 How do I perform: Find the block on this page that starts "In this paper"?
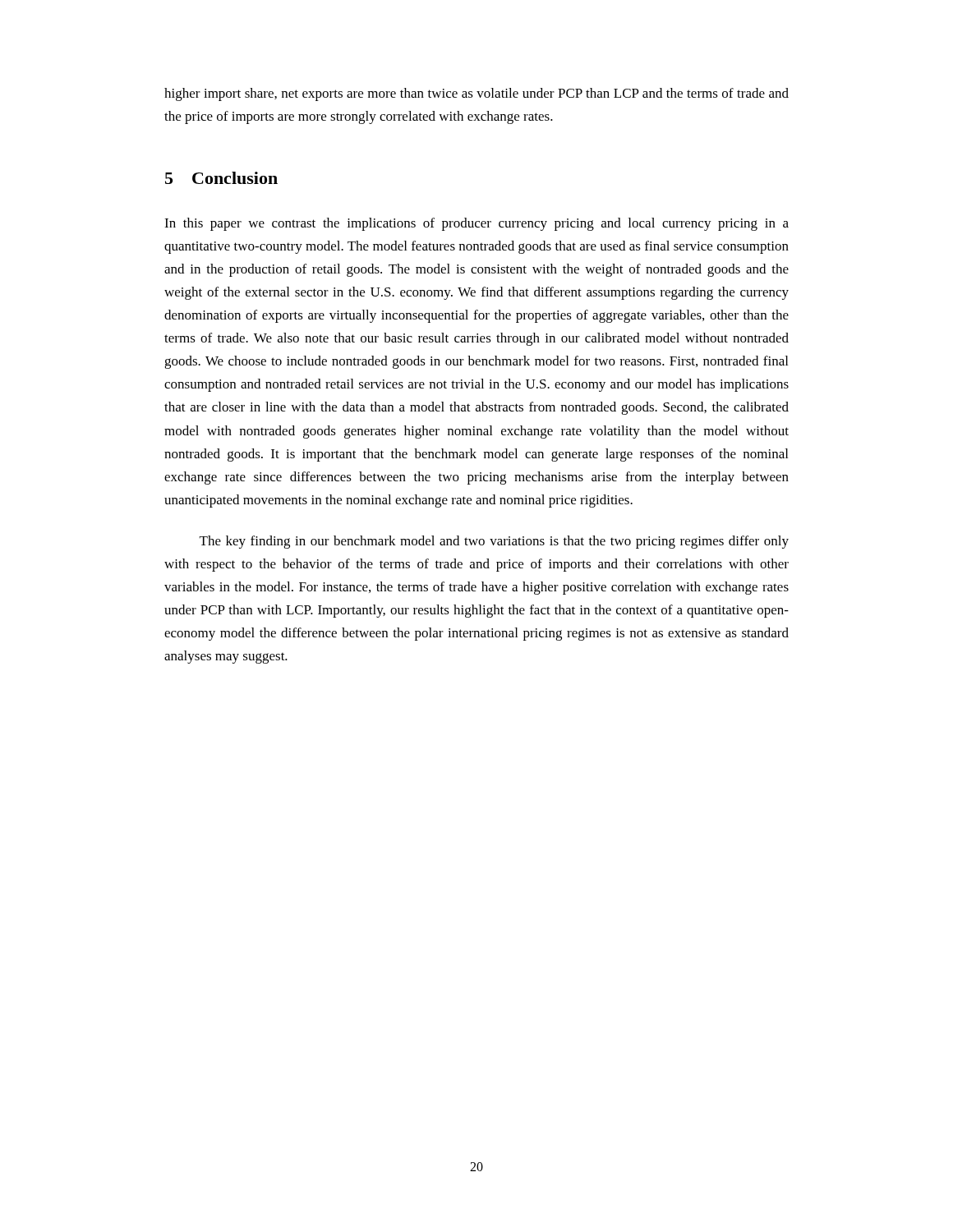[476, 361]
